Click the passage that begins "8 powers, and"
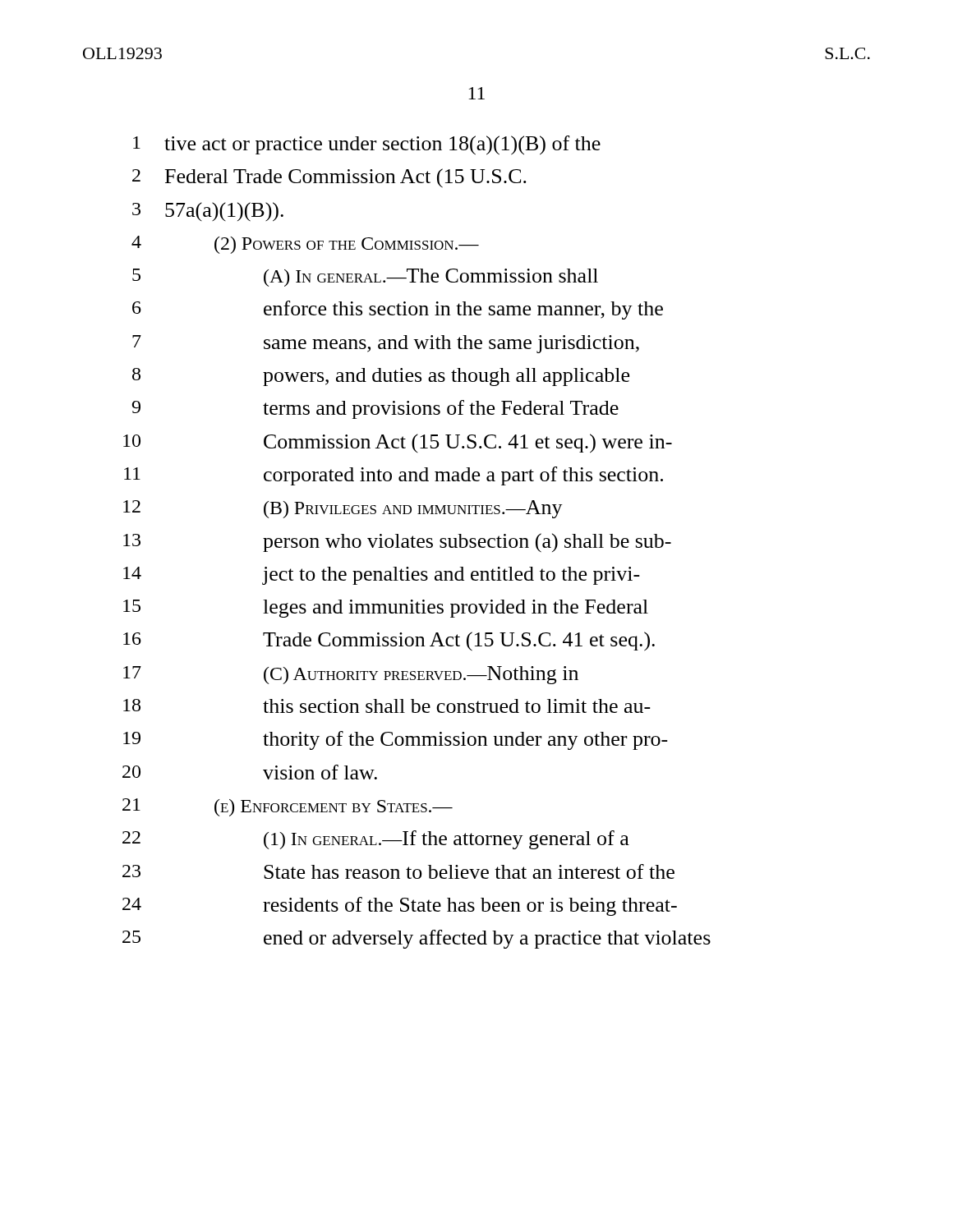This screenshot has width=953, height=1232. [x=476, y=376]
